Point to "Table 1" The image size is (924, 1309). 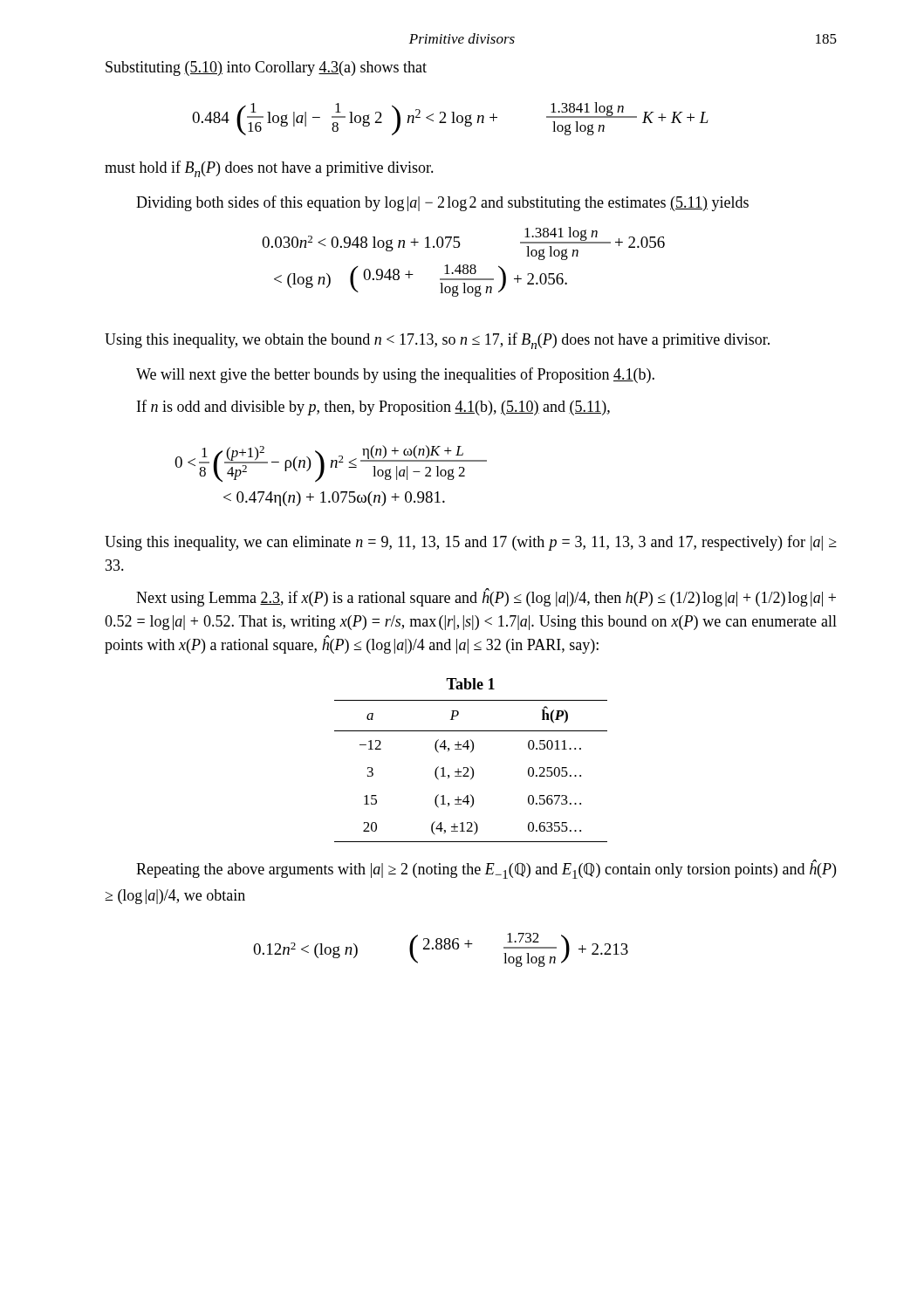(471, 684)
